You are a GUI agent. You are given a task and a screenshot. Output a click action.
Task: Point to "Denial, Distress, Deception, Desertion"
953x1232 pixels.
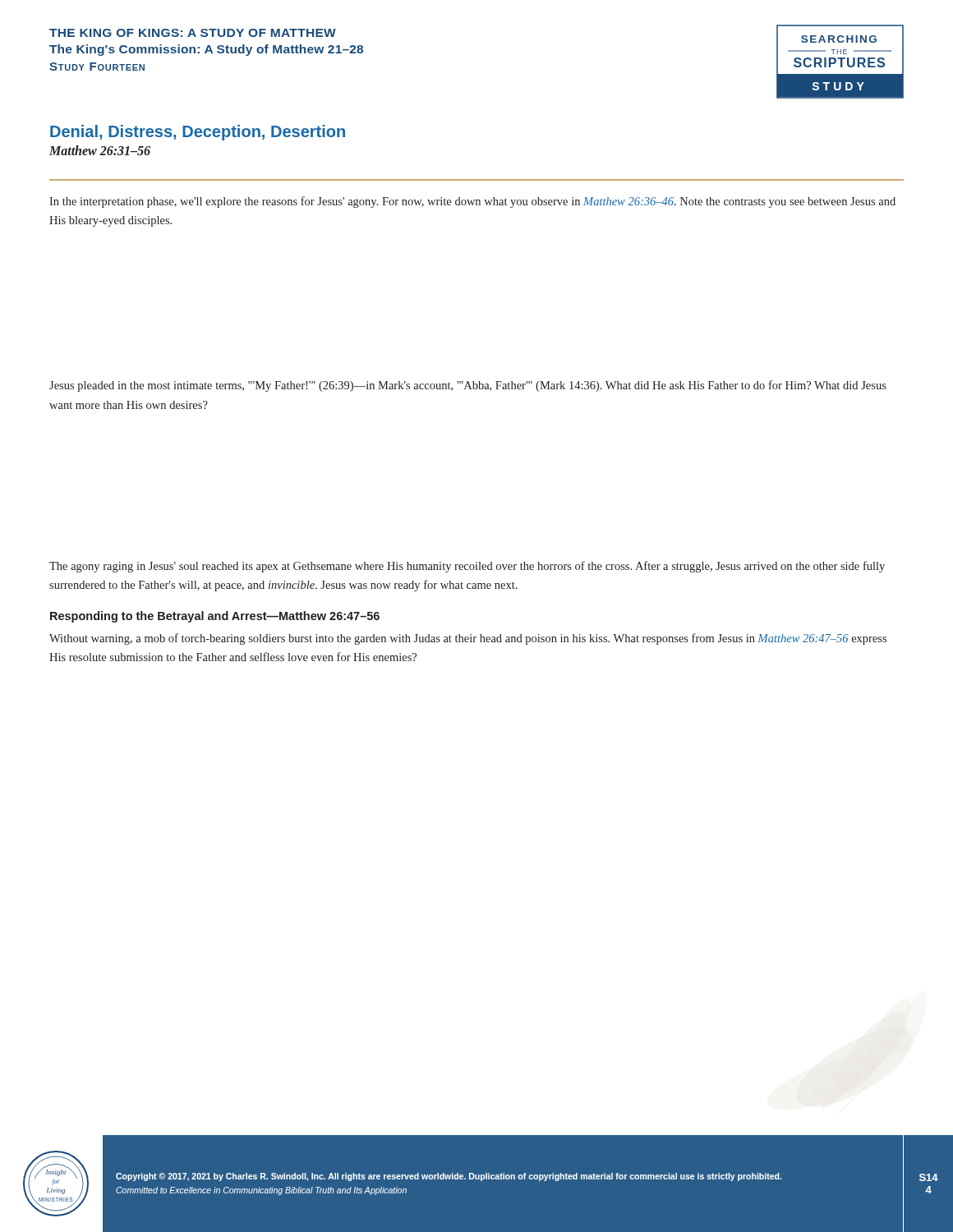198,131
